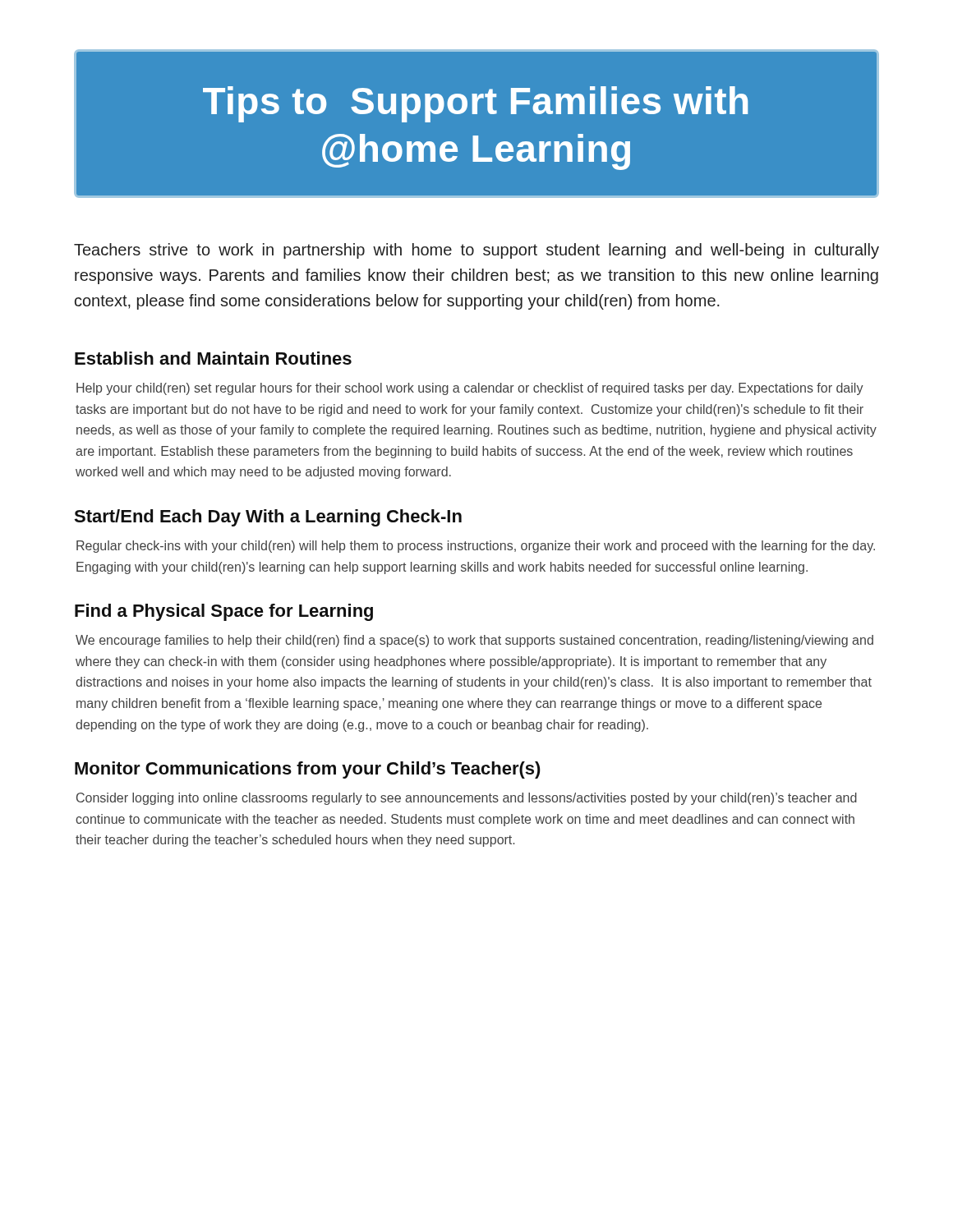The width and height of the screenshot is (953, 1232).
Task: Click the passage that begins "Regular check-ins with your child(ren) will help"
Action: tap(476, 556)
